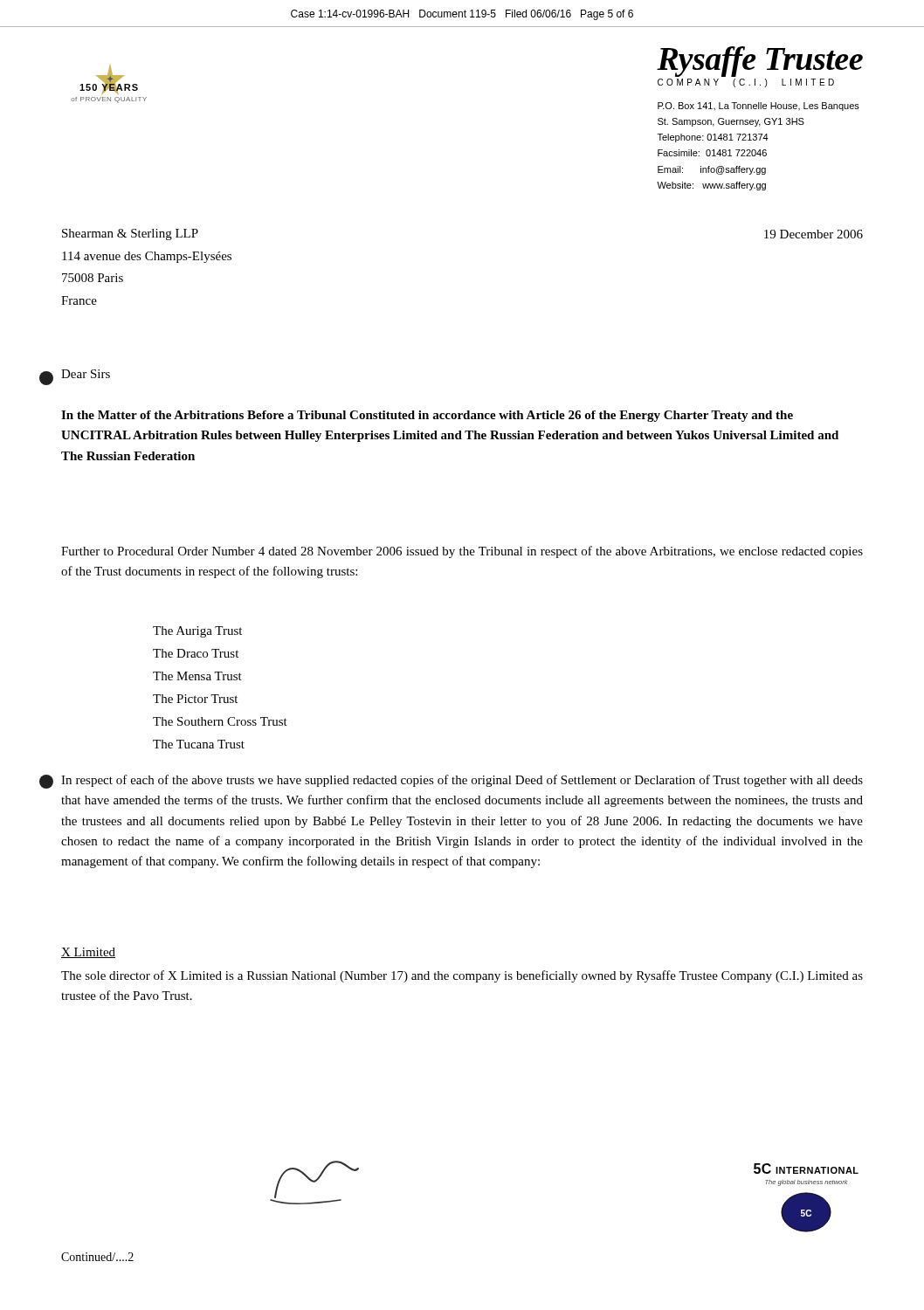Where does it say "The Draco Trust"?
Screen dimensions: 1310x924
[x=196, y=653]
